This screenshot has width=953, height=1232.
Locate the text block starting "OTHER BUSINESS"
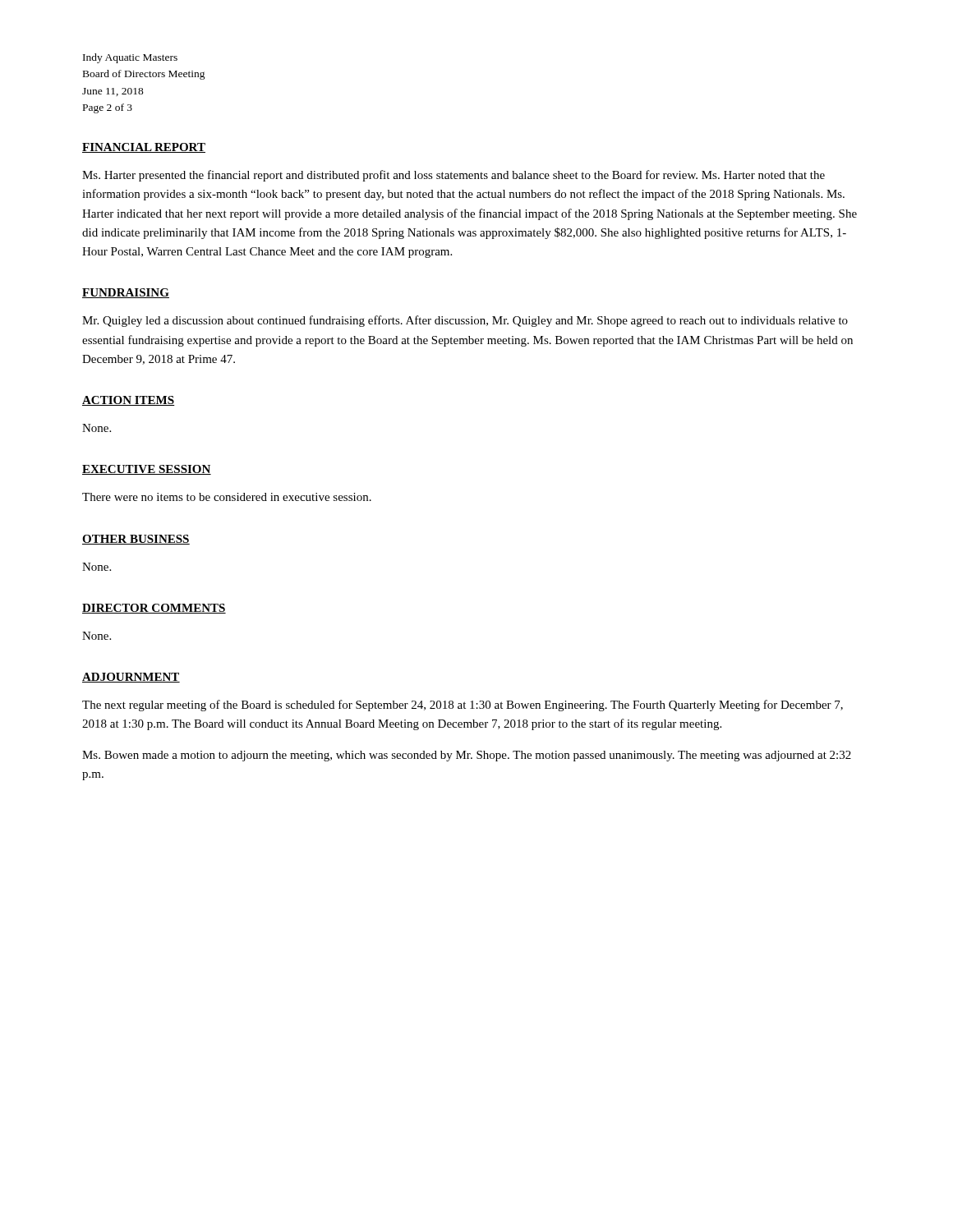coord(136,538)
